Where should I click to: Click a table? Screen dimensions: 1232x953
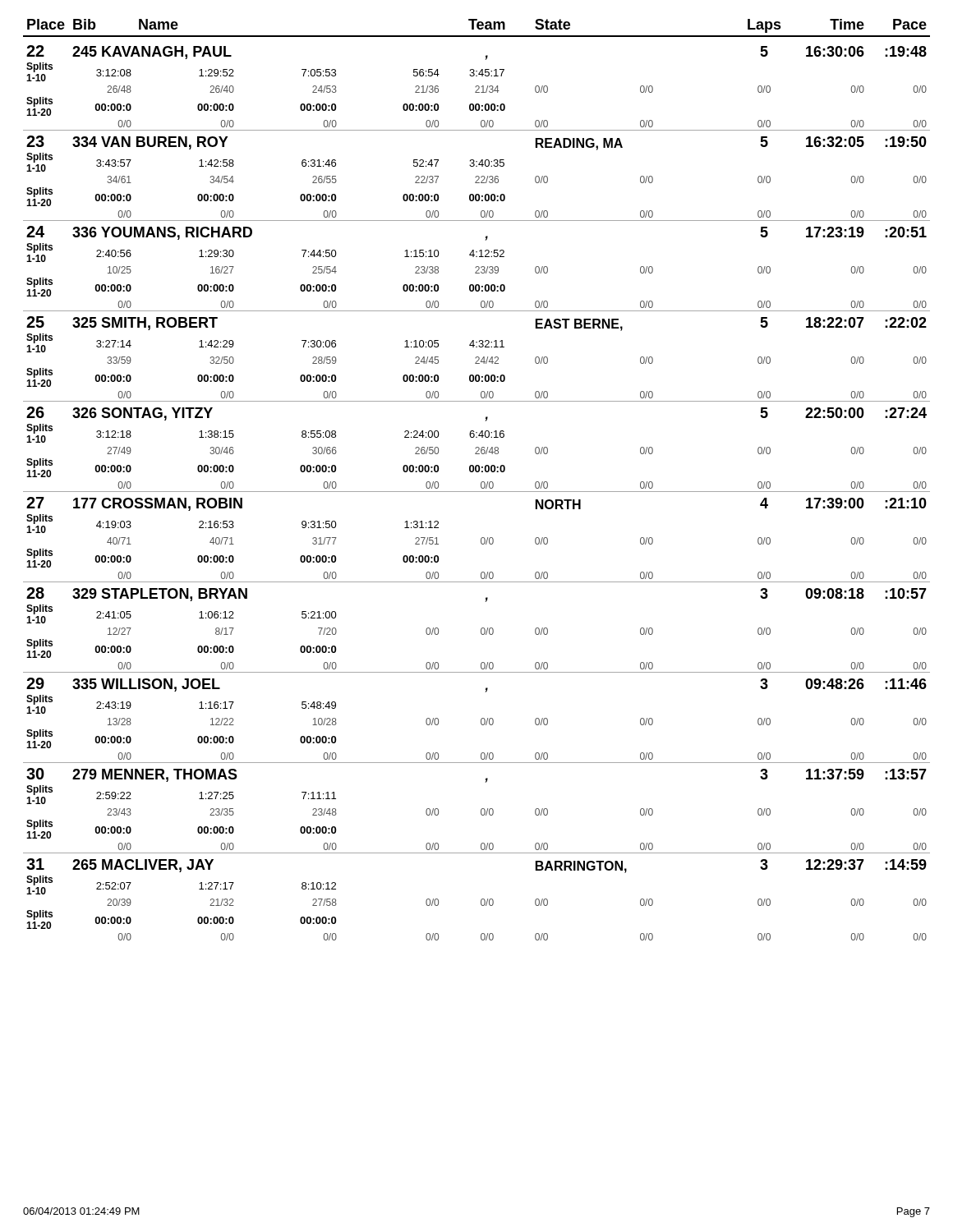[x=476, y=479]
